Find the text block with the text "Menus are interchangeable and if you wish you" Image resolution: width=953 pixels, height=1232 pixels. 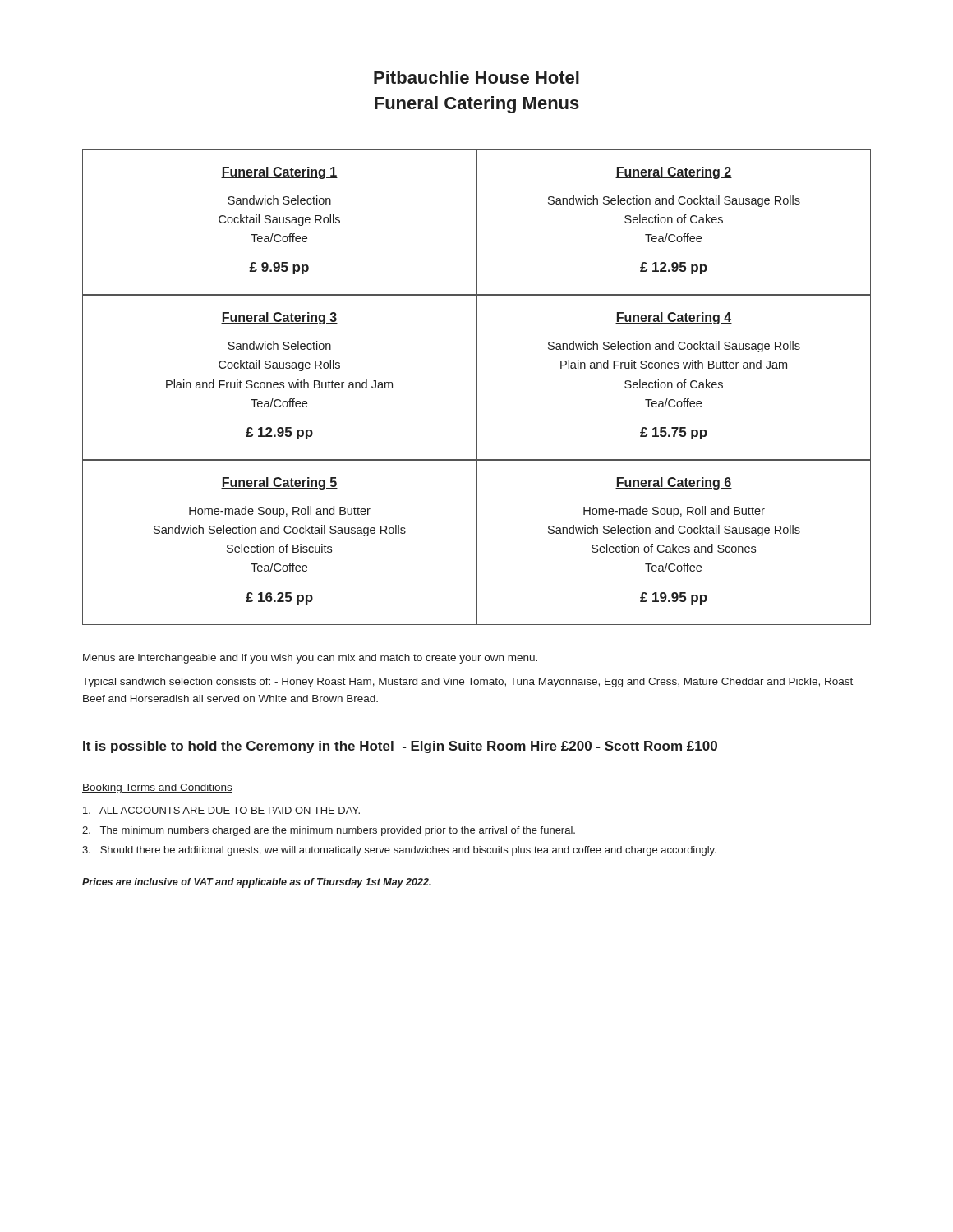[x=310, y=657]
